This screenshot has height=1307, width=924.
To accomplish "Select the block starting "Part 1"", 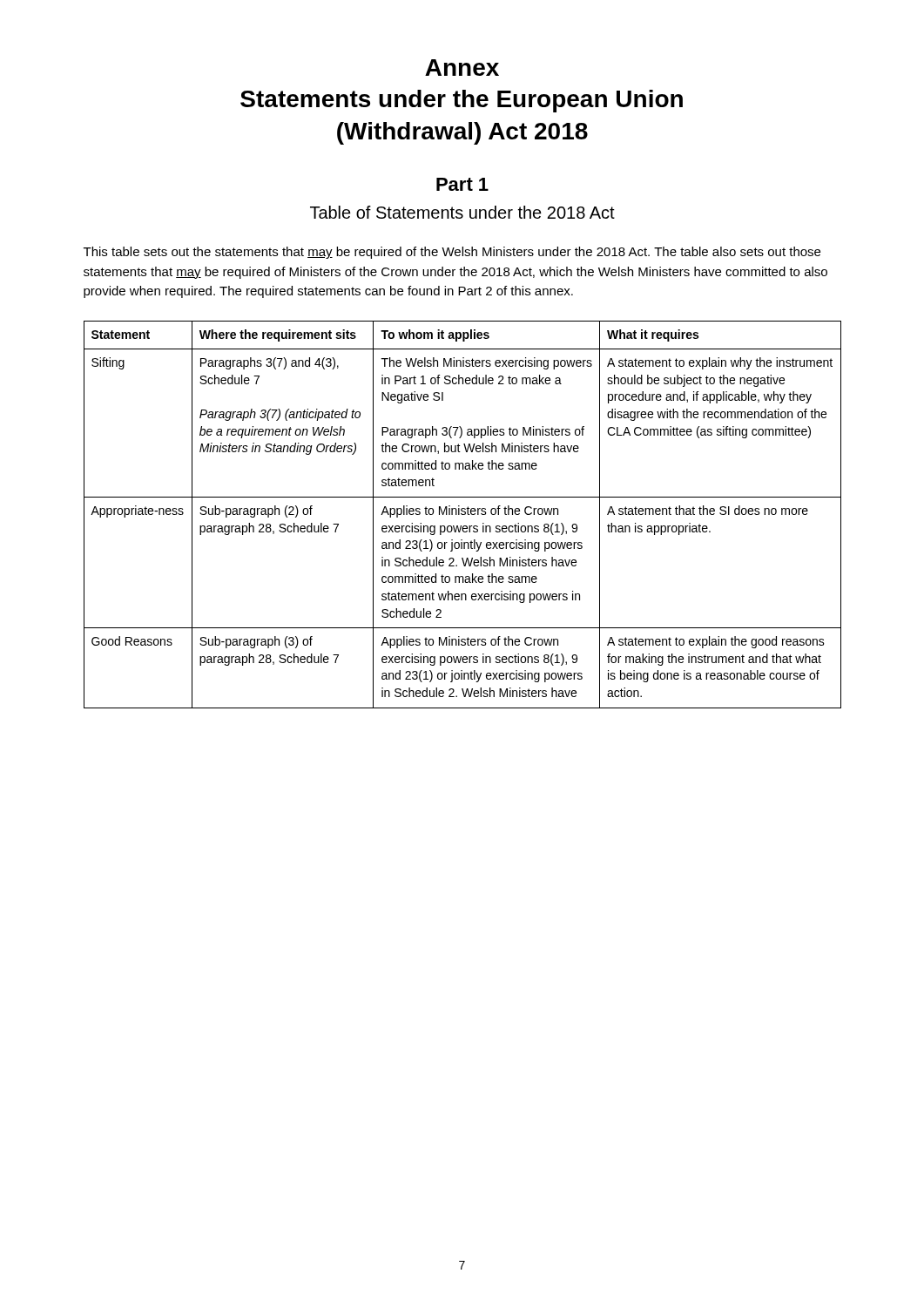I will (462, 185).
